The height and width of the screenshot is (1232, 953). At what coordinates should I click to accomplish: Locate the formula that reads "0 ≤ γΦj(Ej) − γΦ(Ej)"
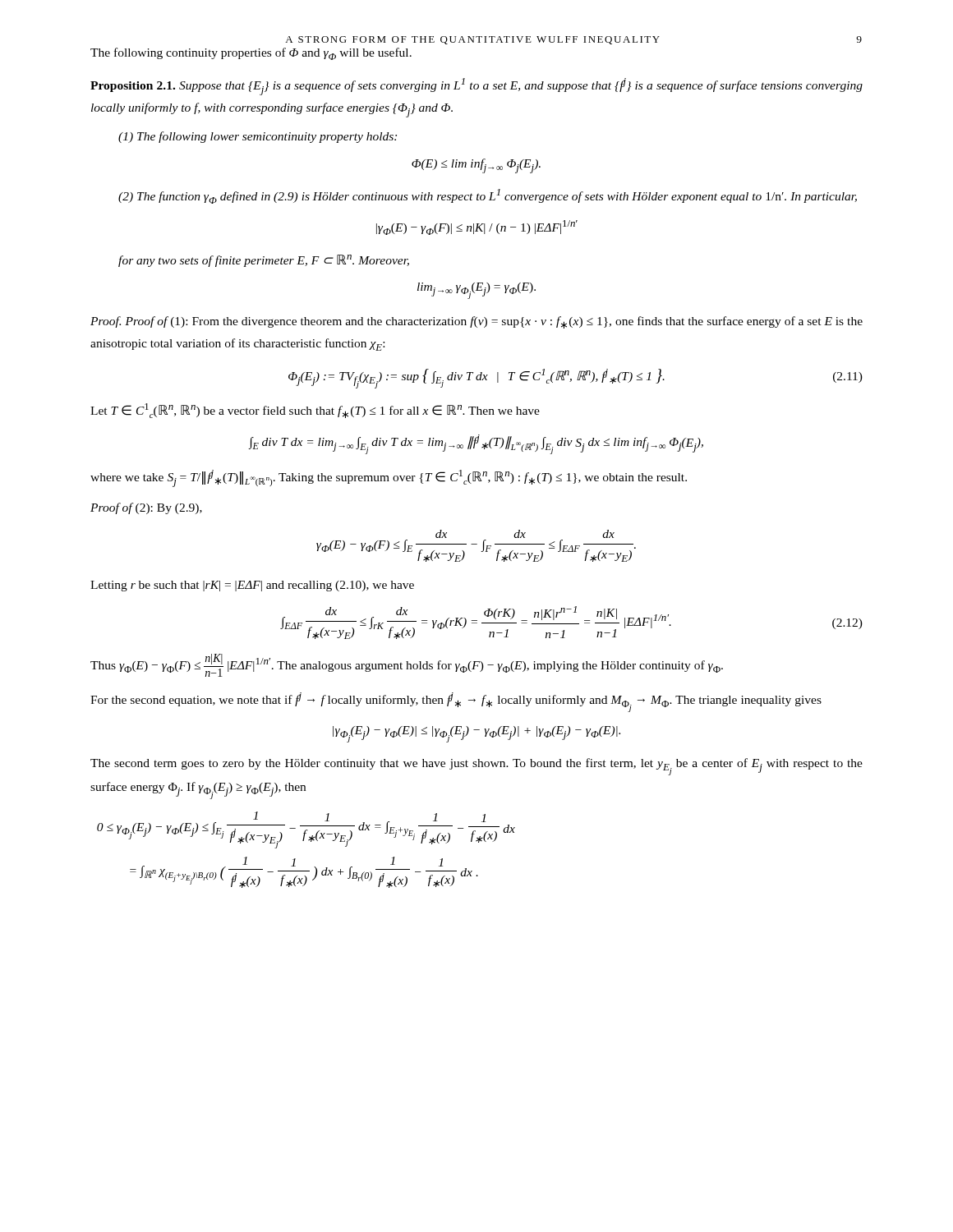point(480,850)
